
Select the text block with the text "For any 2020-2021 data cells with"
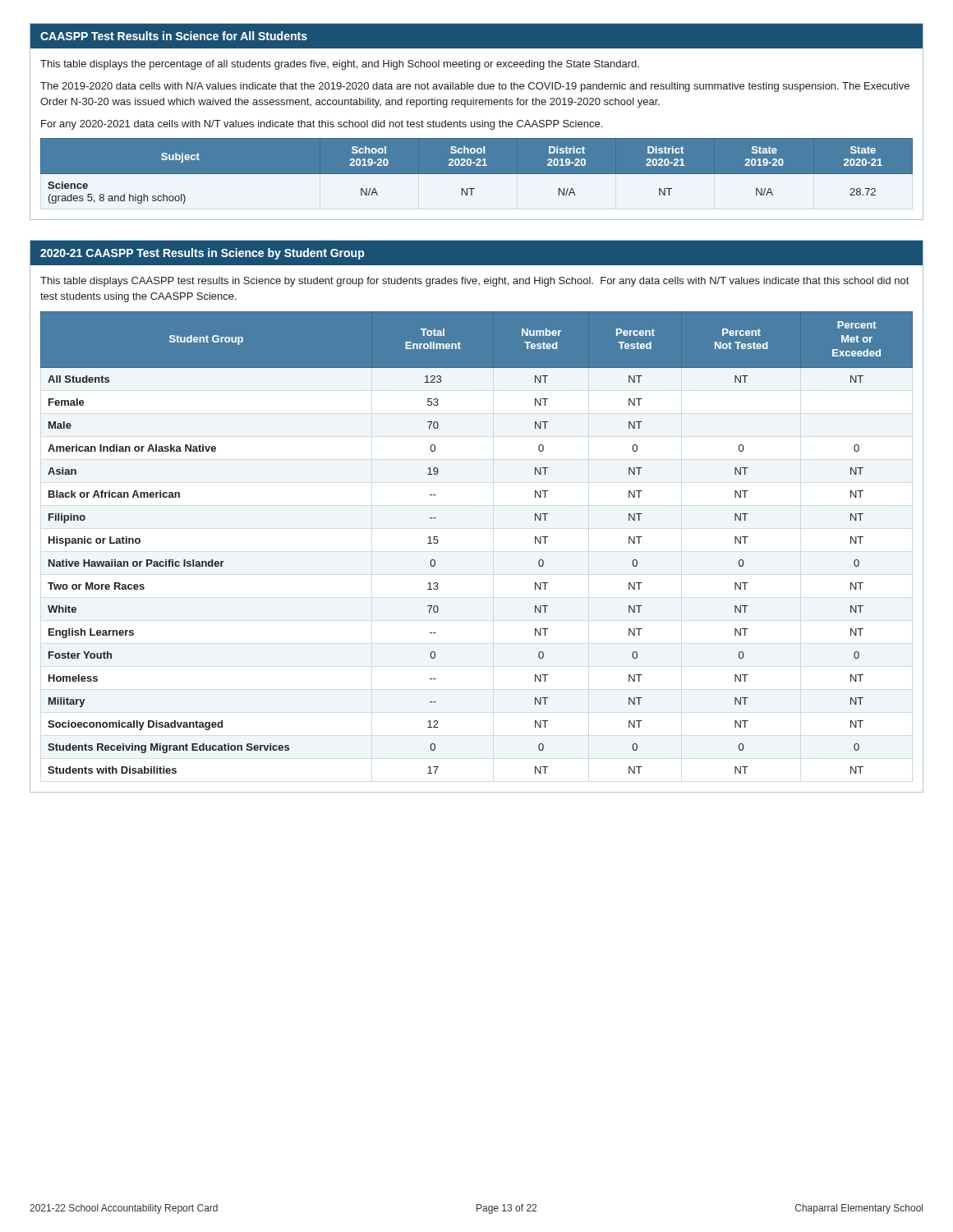pos(476,124)
